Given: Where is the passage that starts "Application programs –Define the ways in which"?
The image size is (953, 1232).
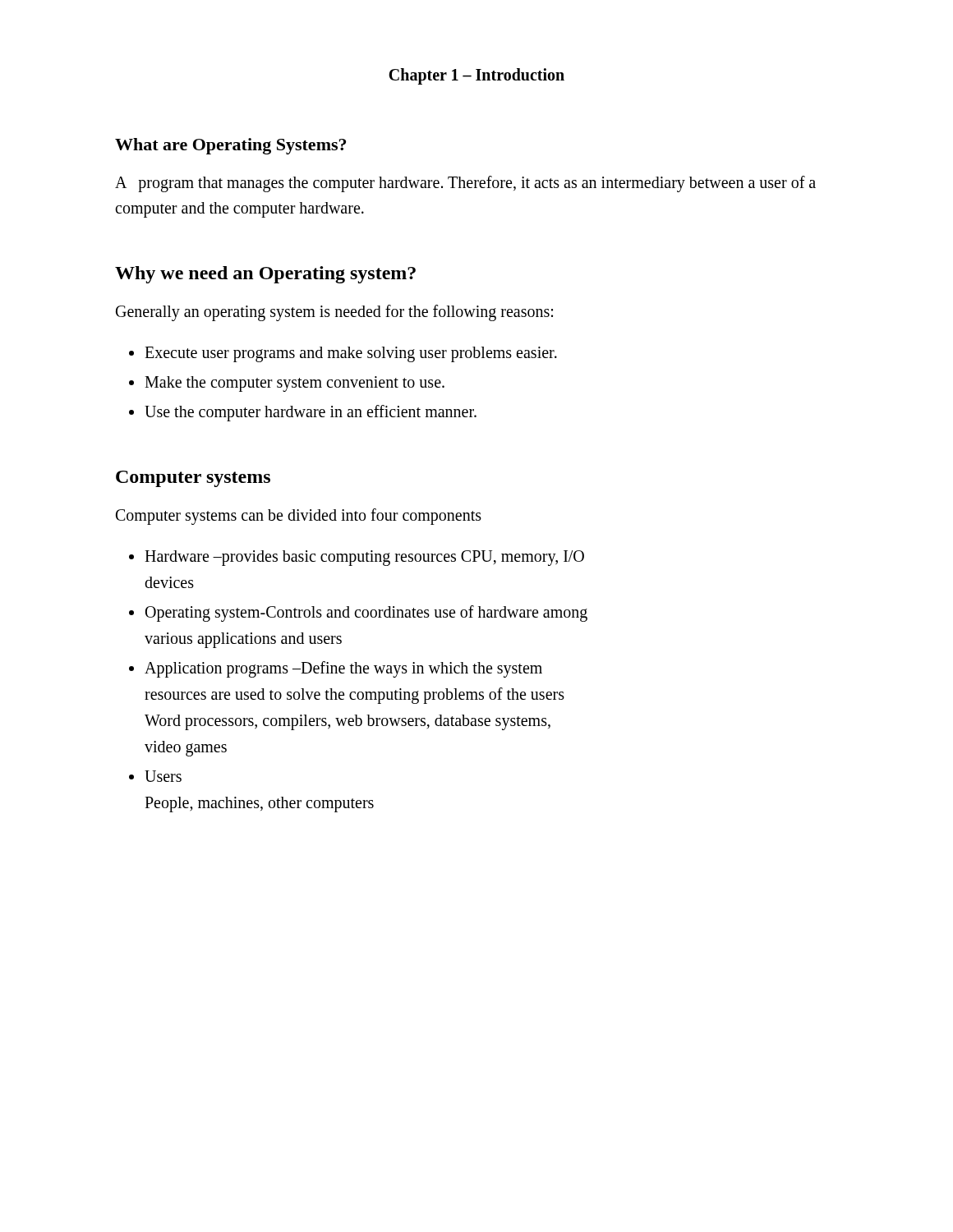Looking at the screenshot, I should pyautogui.click(x=476, y=707).
